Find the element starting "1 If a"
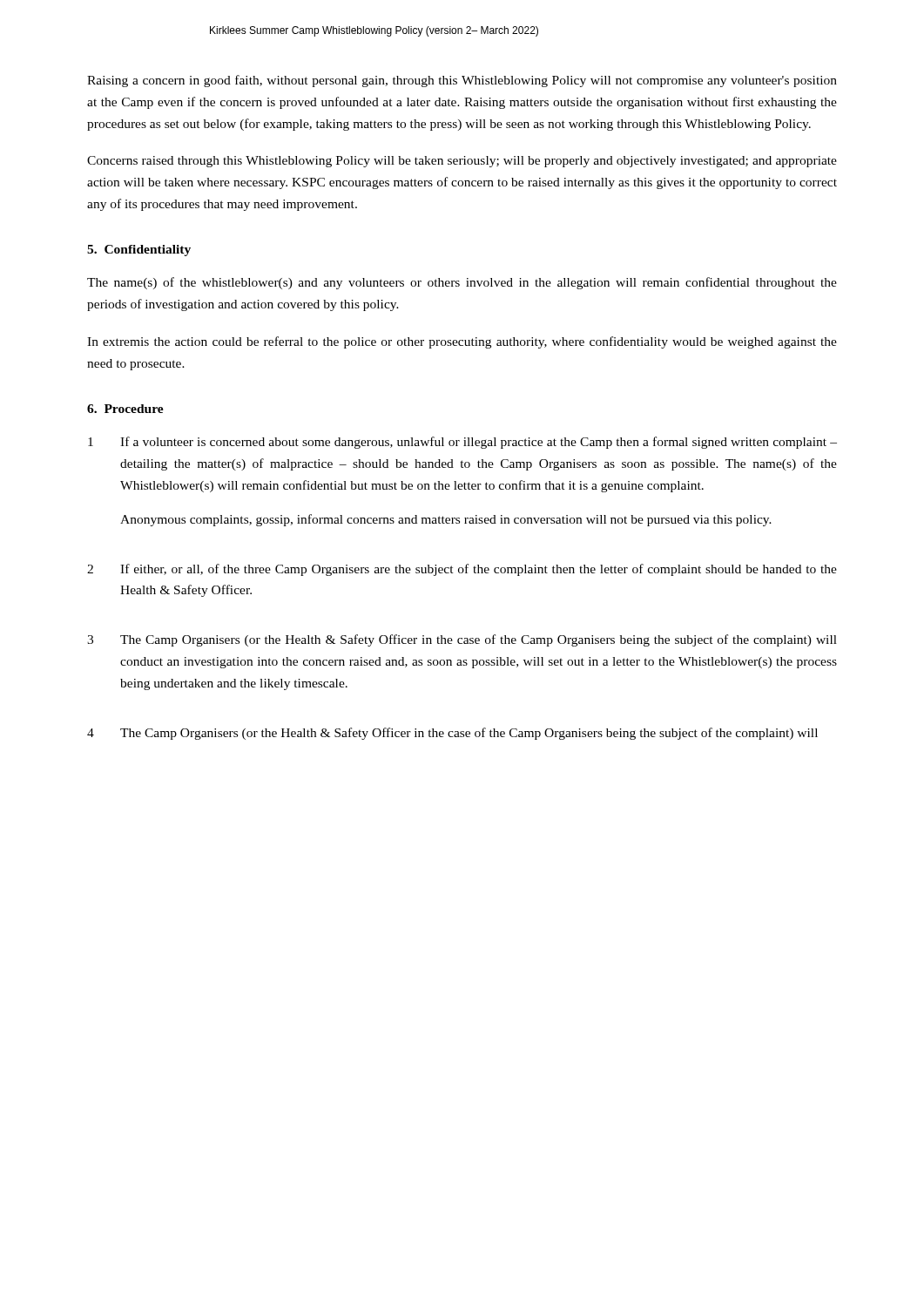 tap(462, 487)
